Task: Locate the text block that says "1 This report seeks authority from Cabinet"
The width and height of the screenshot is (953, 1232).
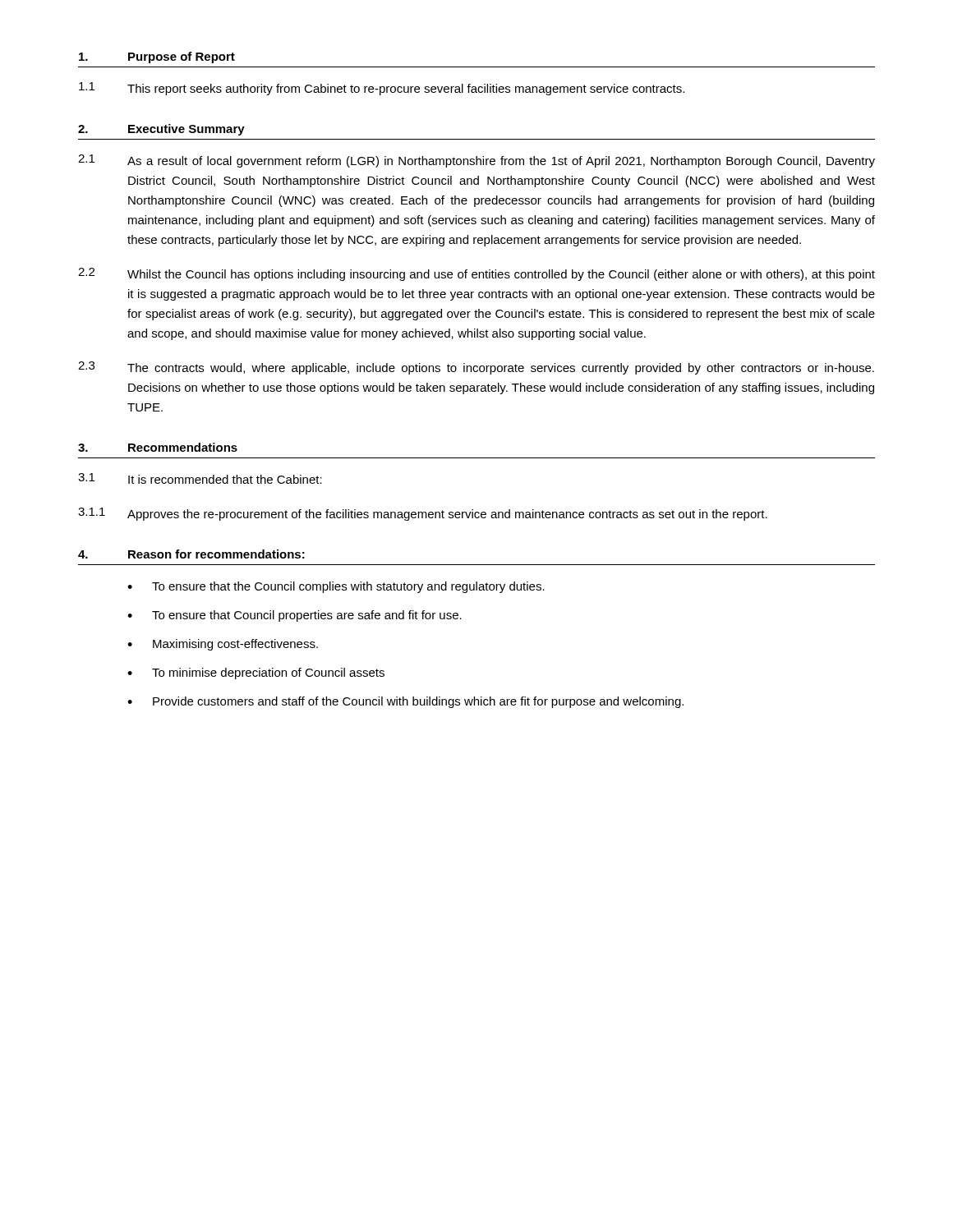Action: point(476,89)
